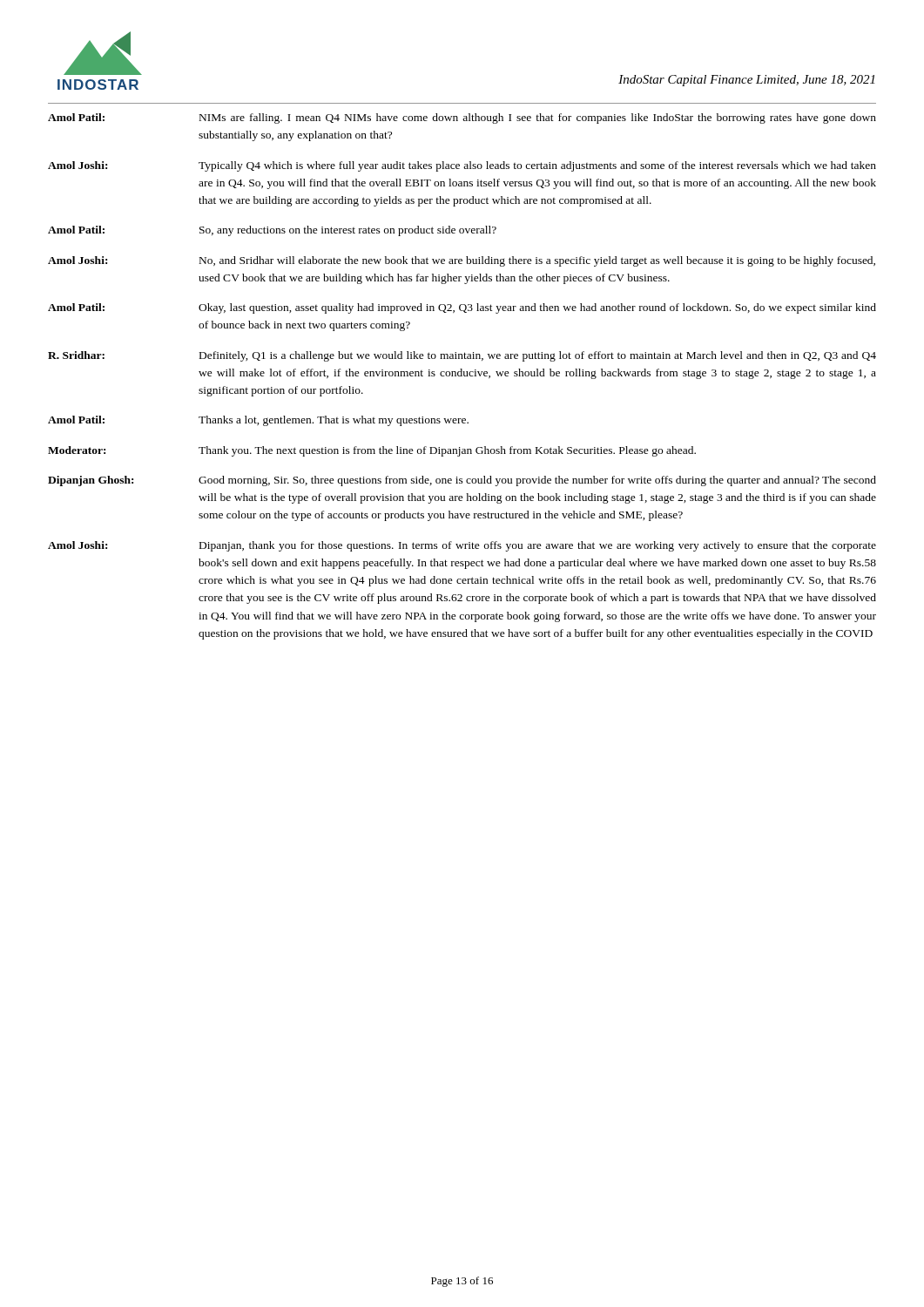Image resolution: width=924 pixels, height=1307 pixels.
Task: Point to the element starting "Amol Joshi: Typically Q4 which is where"
Action: coord(462,183)
